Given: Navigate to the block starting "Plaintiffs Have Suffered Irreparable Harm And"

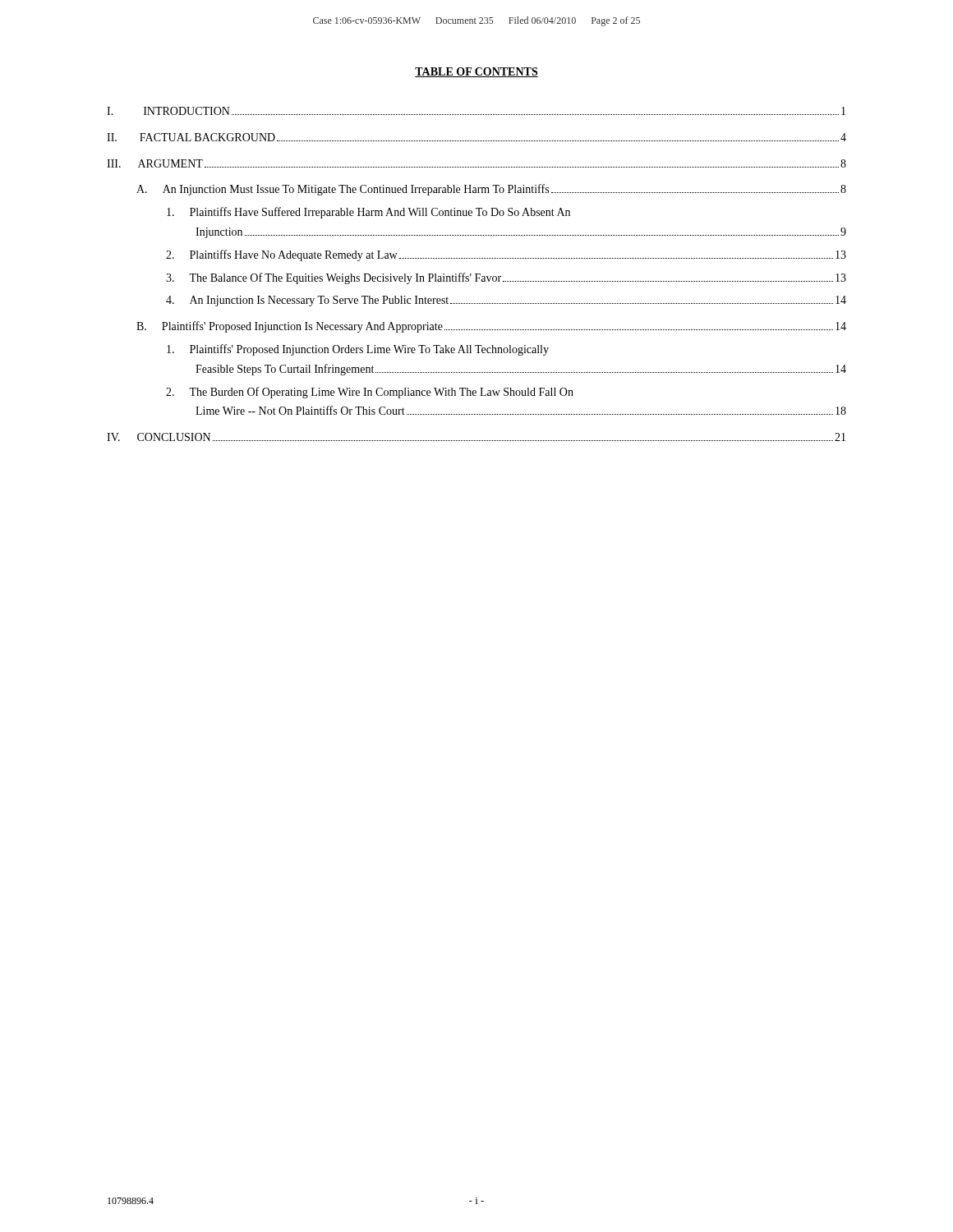Looking at the screenshot, I should pyautogui.click(x=506, y=223).
